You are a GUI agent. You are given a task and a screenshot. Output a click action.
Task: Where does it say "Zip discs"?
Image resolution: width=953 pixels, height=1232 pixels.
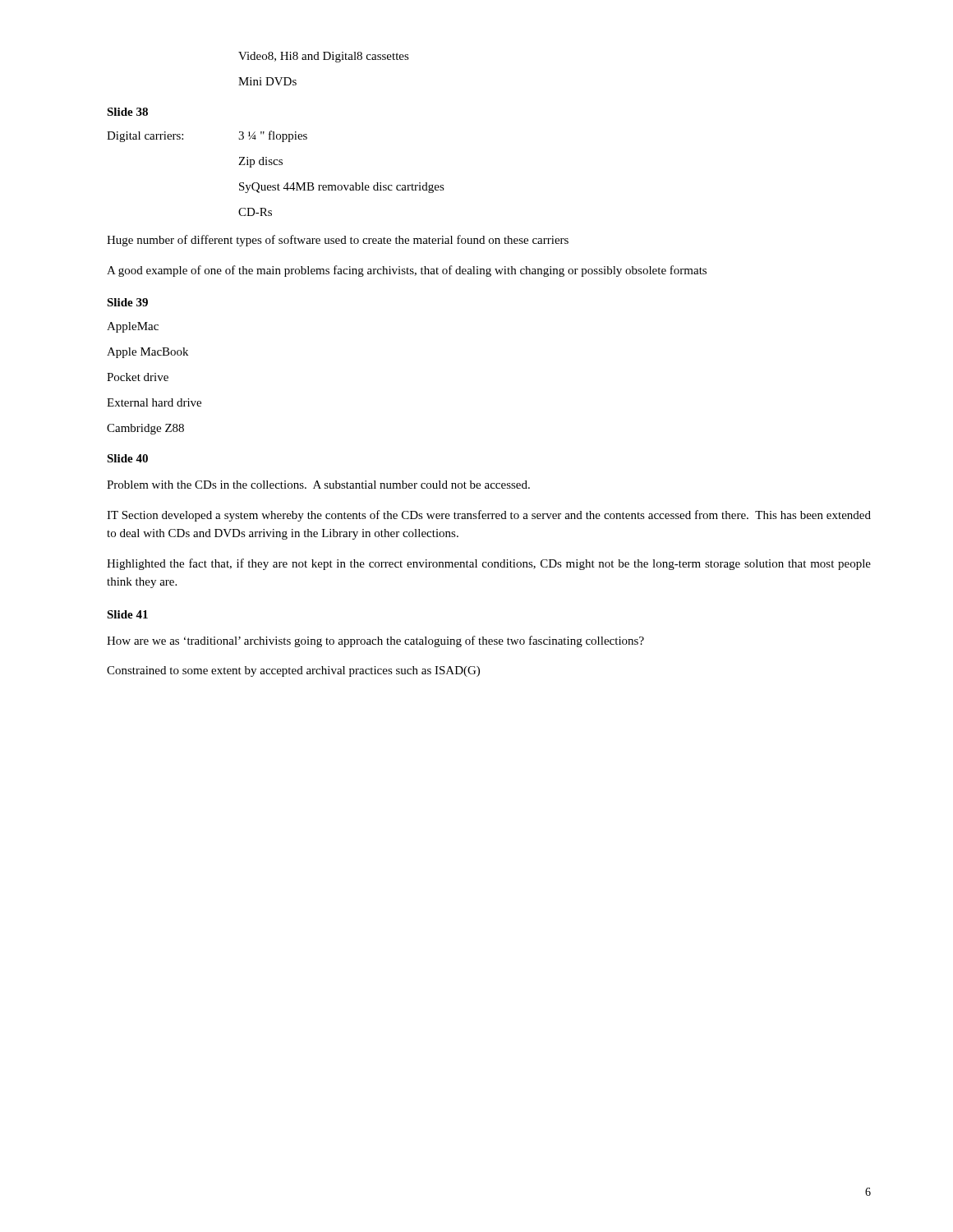[x=261, y=161]
